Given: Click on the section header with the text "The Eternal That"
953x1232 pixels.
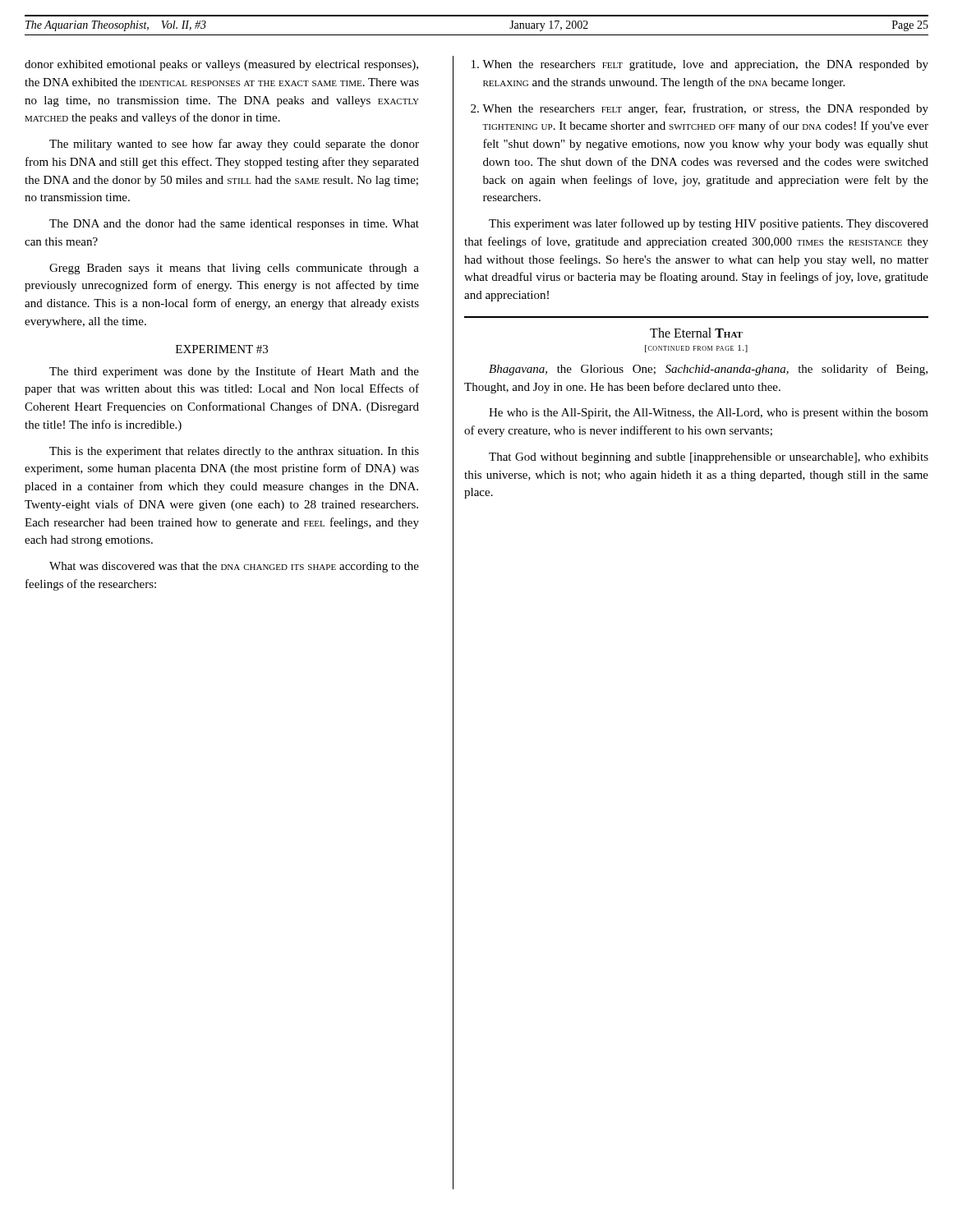Looking at the screenshot, I should [x=696, y=333].
